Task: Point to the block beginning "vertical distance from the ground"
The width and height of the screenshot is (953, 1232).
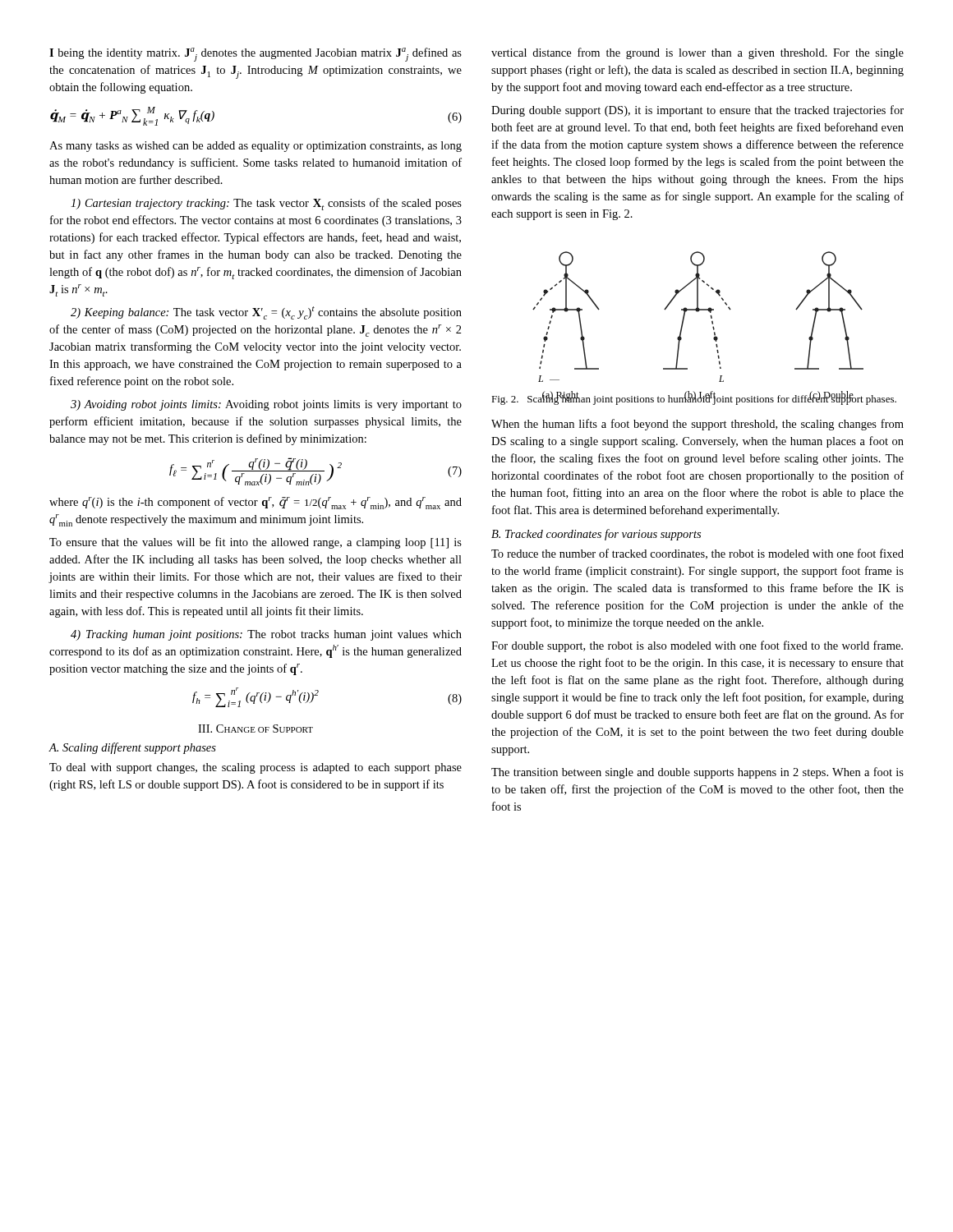Action: point(698,70)
